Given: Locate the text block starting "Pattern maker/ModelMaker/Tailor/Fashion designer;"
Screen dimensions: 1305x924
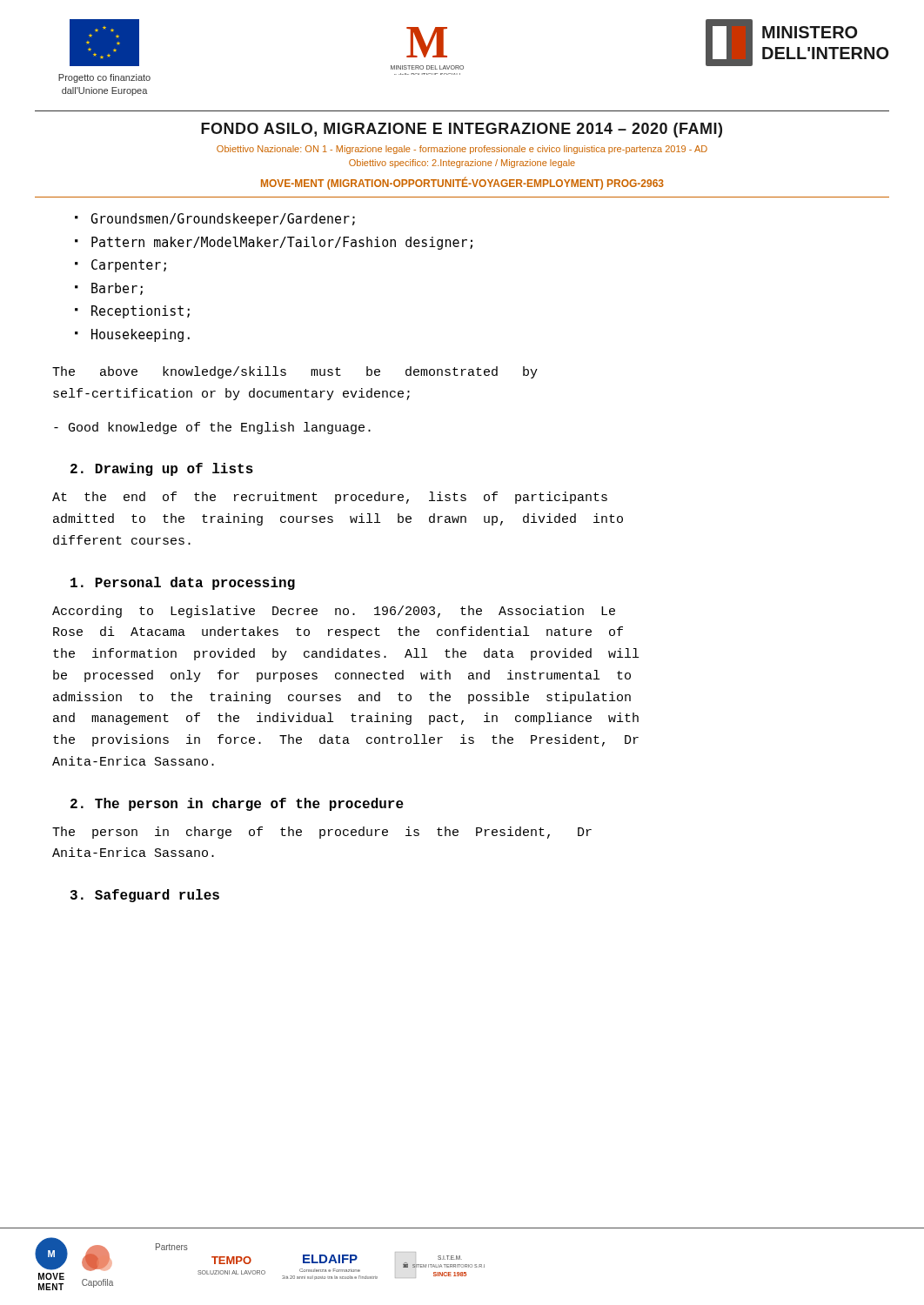Looking at the screenshot, I should coord(283,242).
